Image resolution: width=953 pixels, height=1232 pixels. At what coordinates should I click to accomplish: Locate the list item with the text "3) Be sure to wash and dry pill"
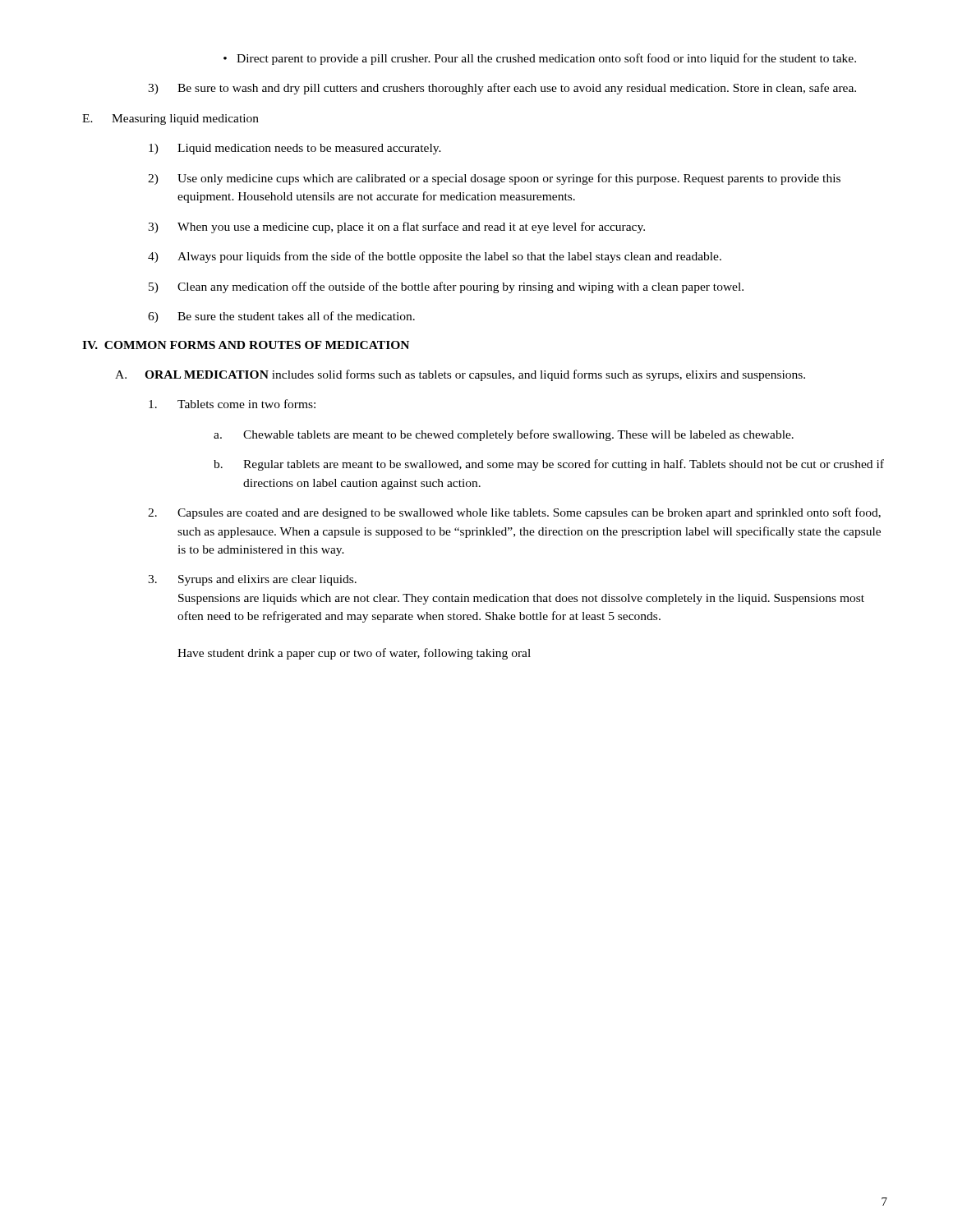click(x=518, y=88)
